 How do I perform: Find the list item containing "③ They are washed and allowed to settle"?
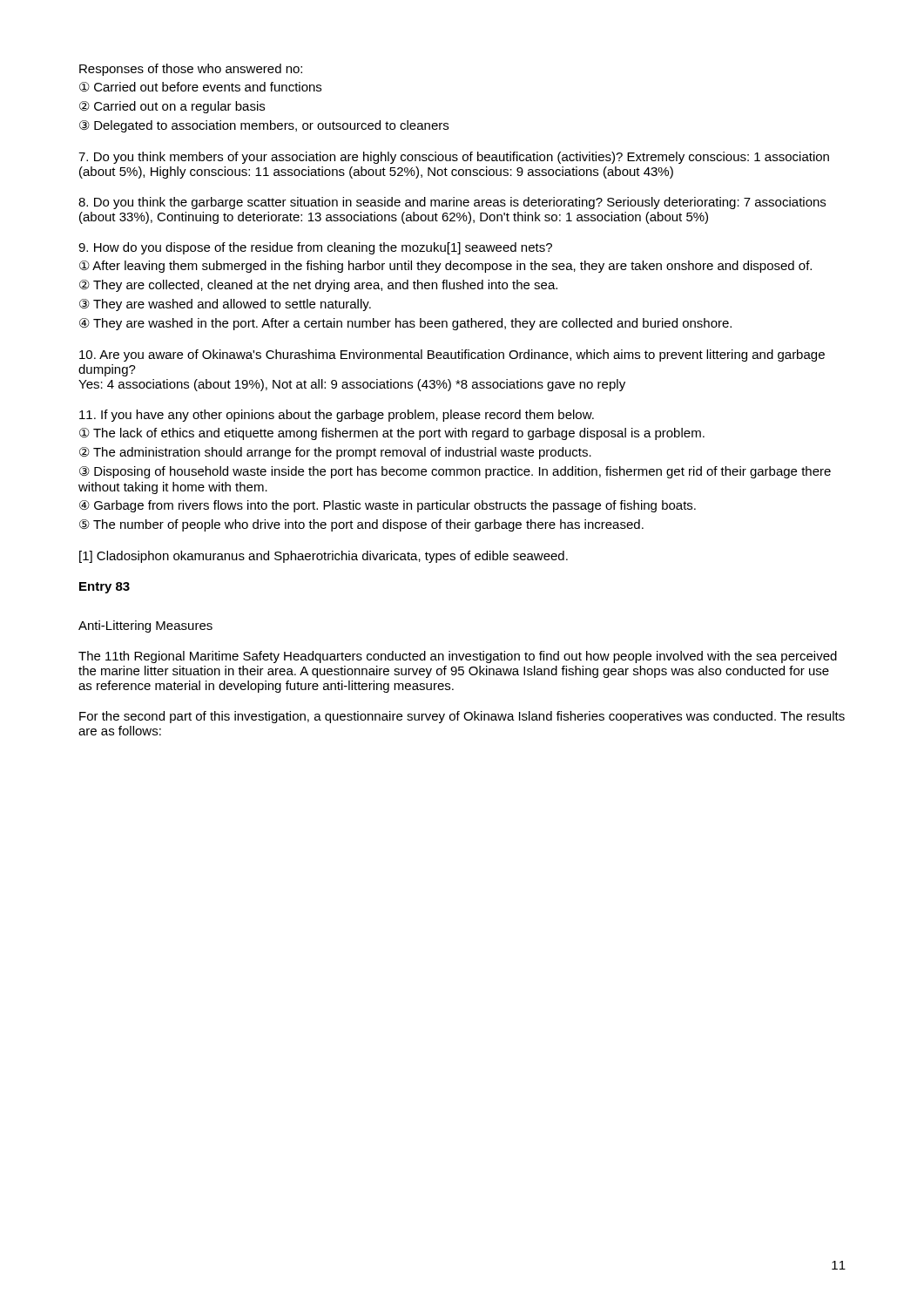pyautogui.click(x=225, y=304)
